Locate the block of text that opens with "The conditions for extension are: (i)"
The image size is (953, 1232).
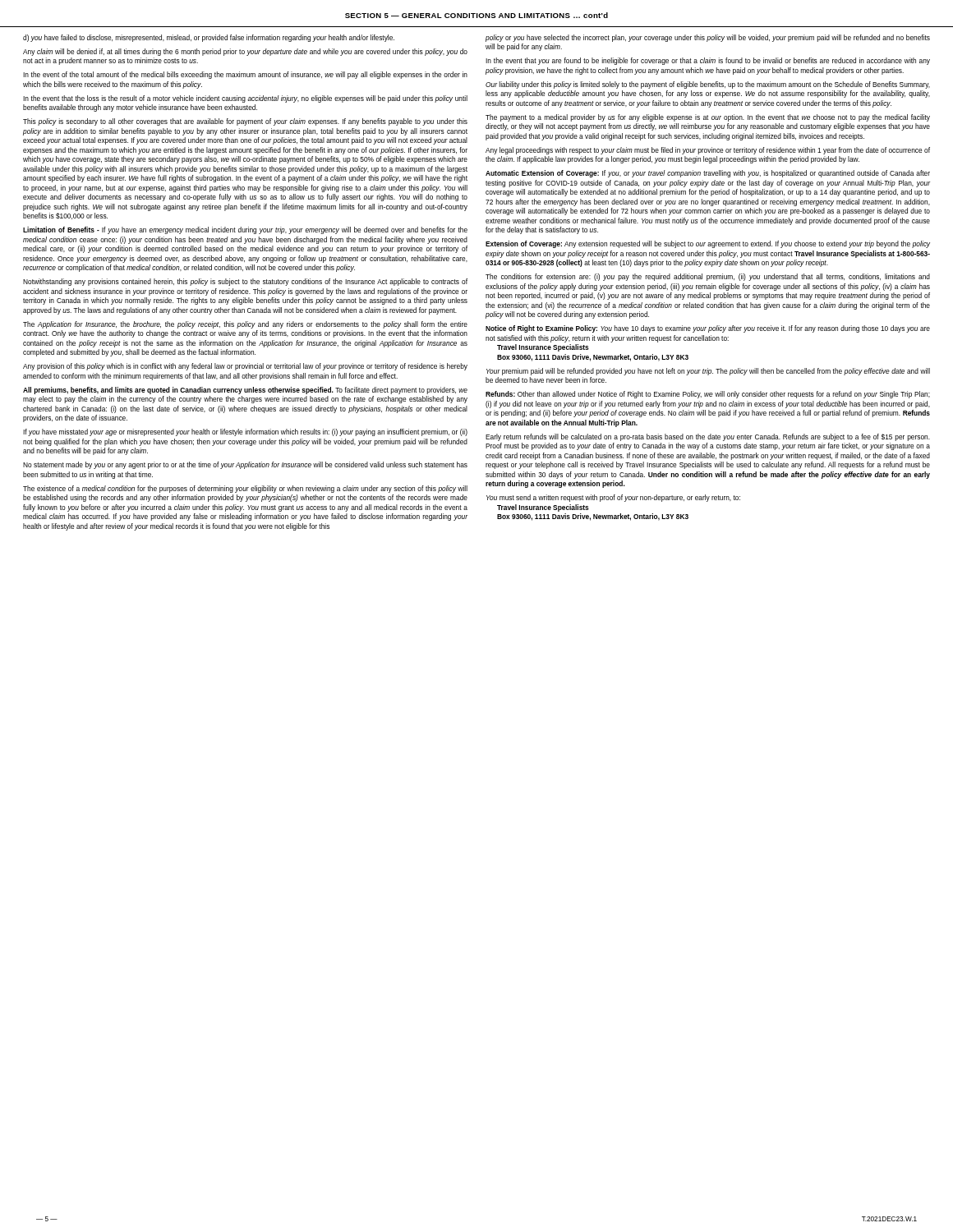point(708,296)
